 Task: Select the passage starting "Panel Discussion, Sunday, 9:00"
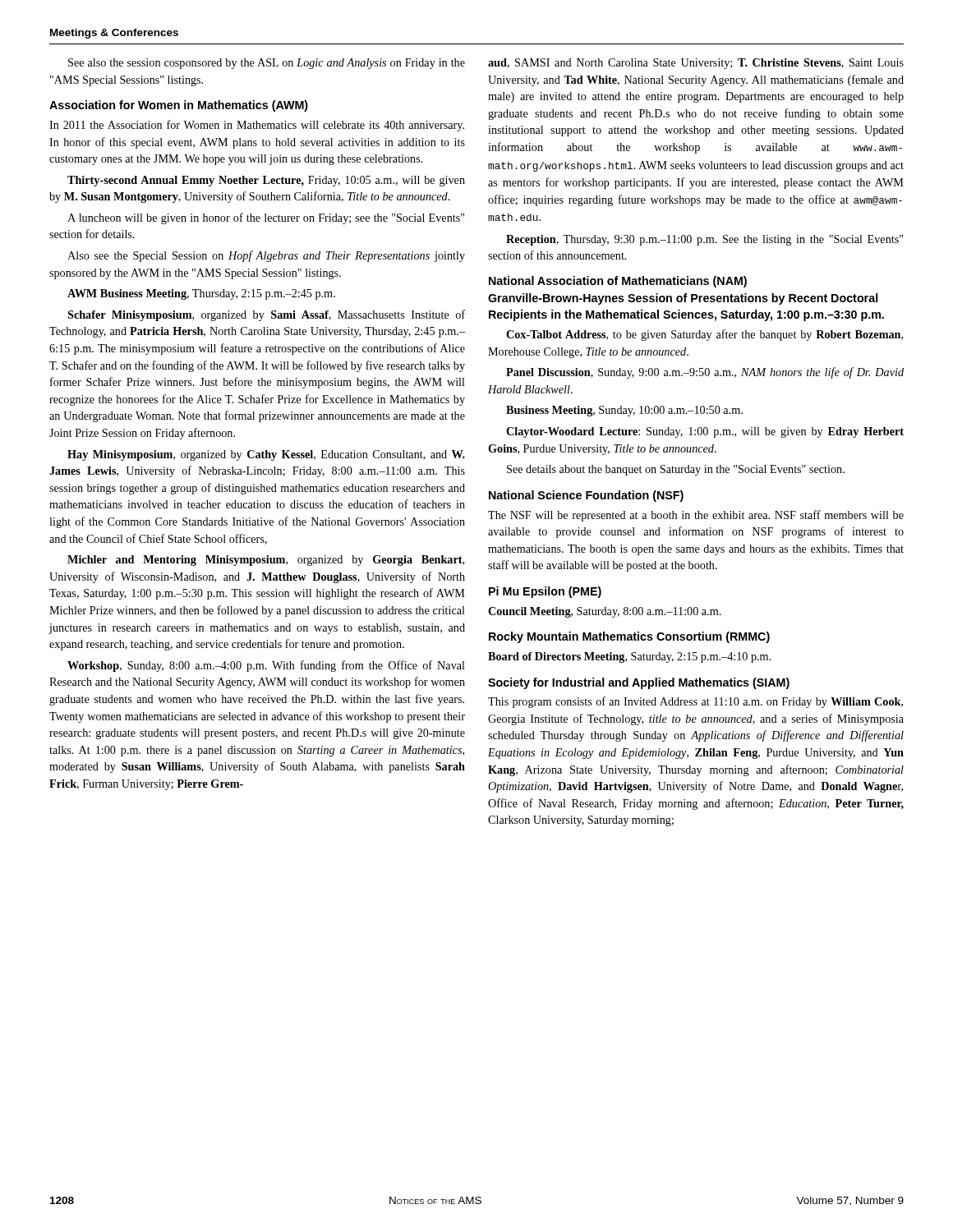click(696, 381)
